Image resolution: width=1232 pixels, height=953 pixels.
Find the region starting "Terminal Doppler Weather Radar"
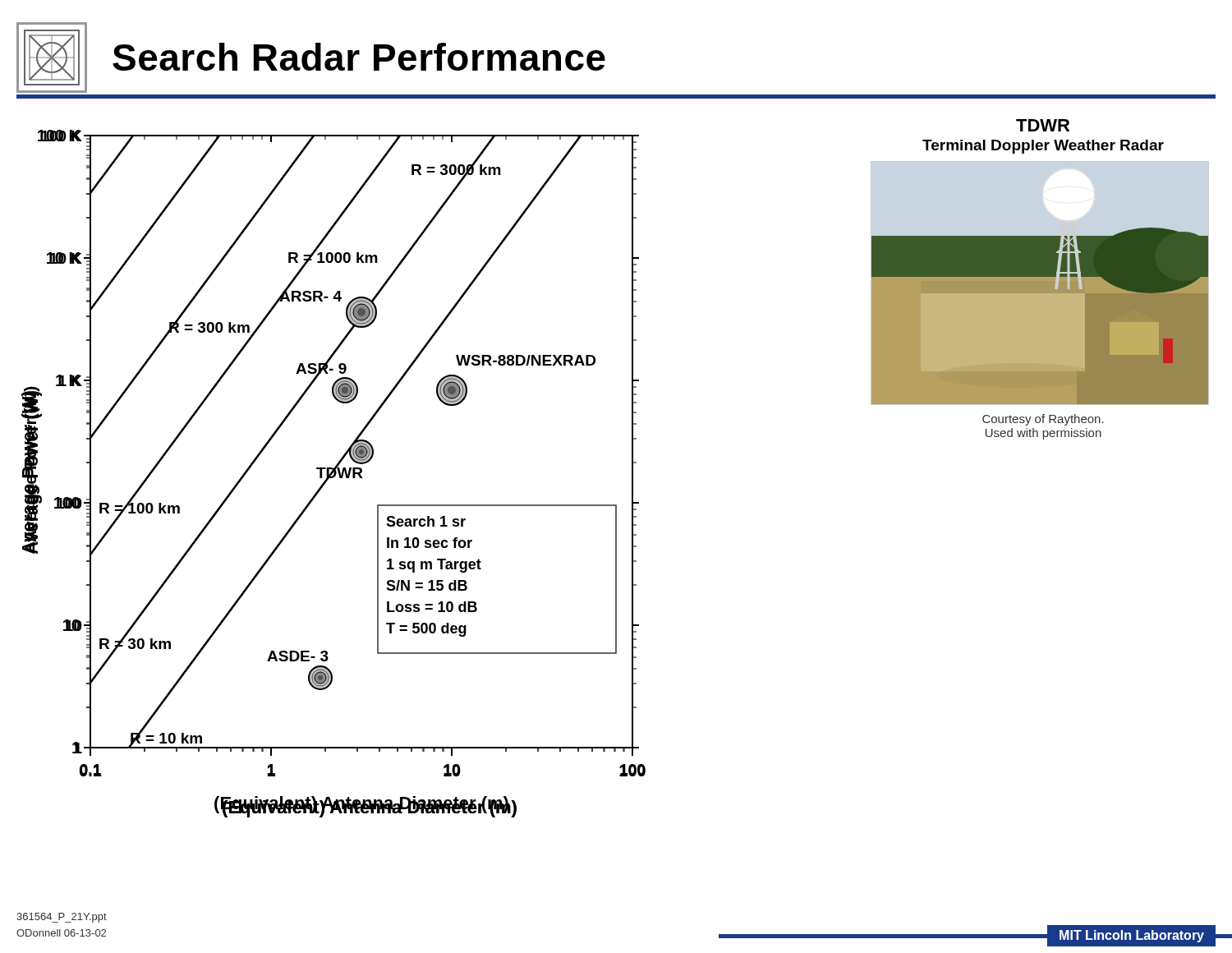point(1043,145)
